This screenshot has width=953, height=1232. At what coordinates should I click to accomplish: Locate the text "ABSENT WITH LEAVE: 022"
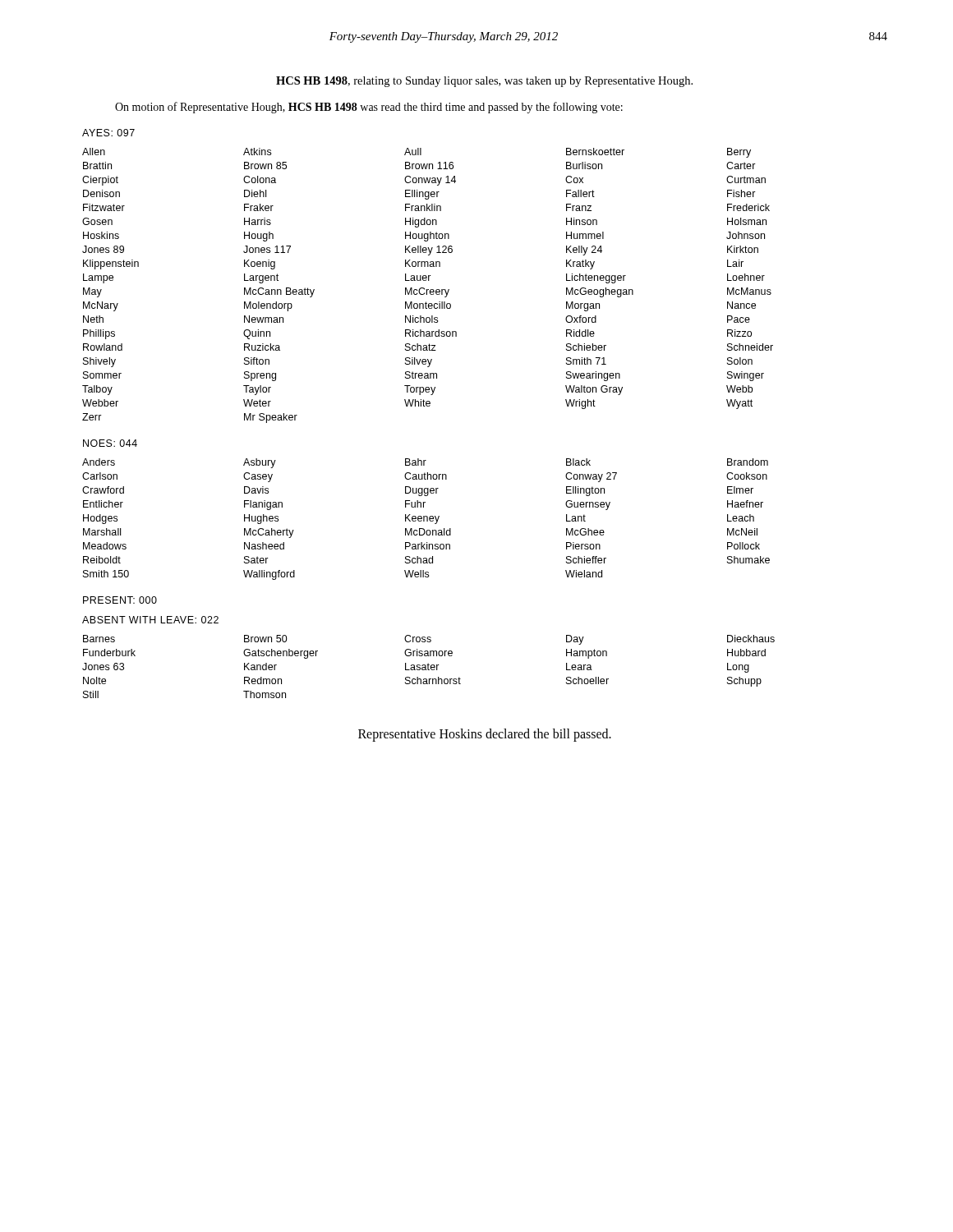point(151,620)
